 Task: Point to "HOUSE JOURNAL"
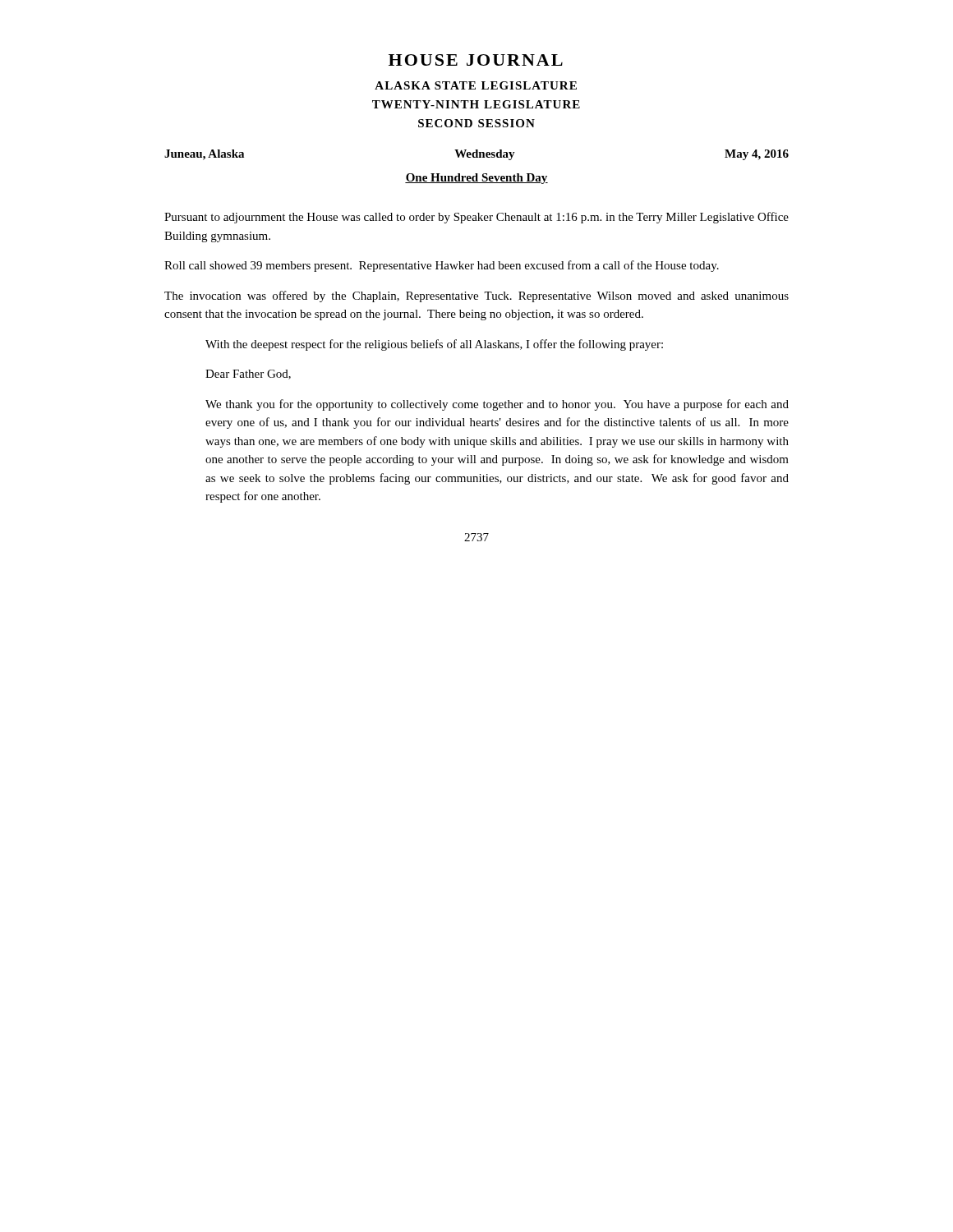[x=476, y=60]
